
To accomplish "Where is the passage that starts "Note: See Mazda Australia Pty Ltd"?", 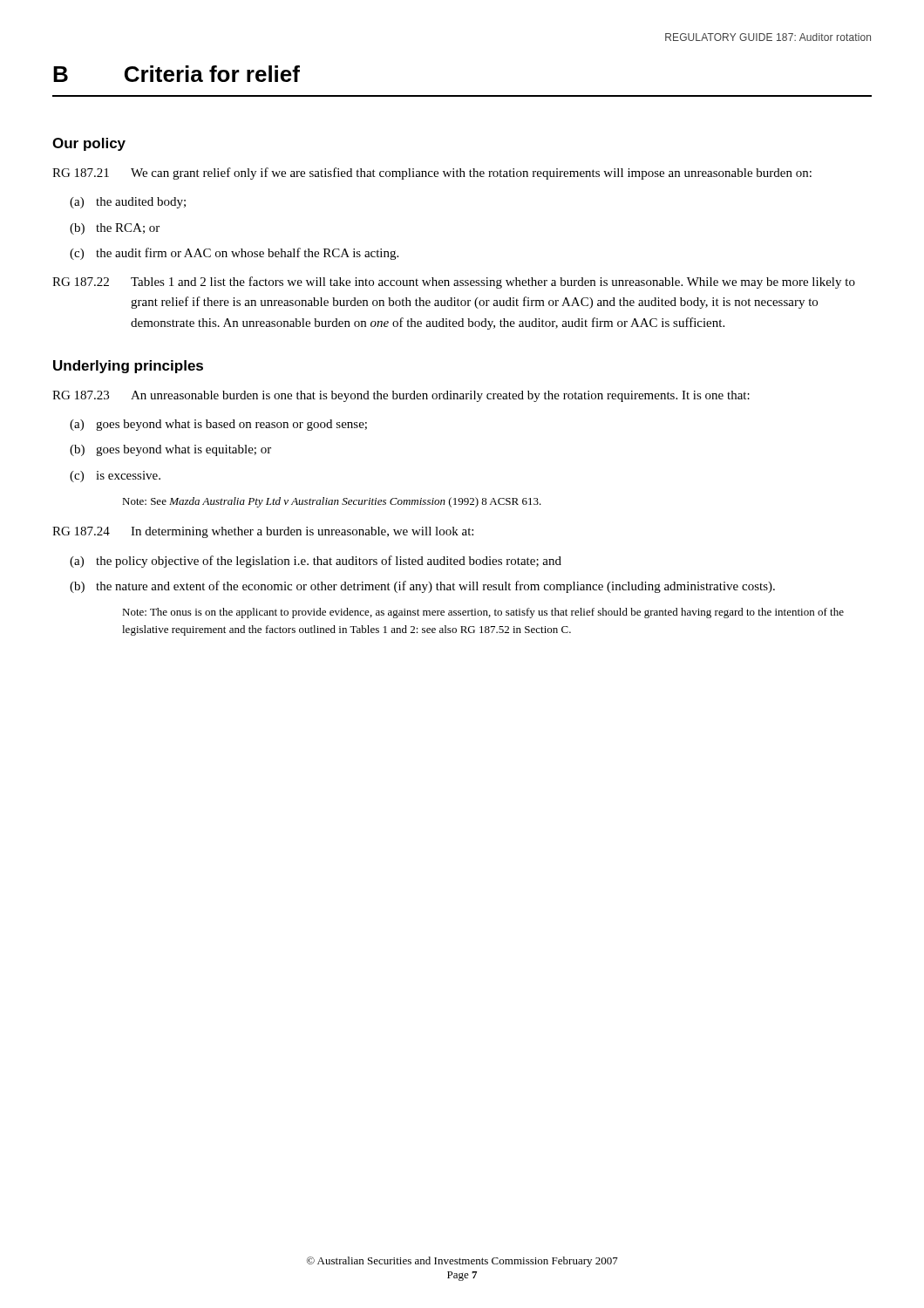I will point(332,501).
